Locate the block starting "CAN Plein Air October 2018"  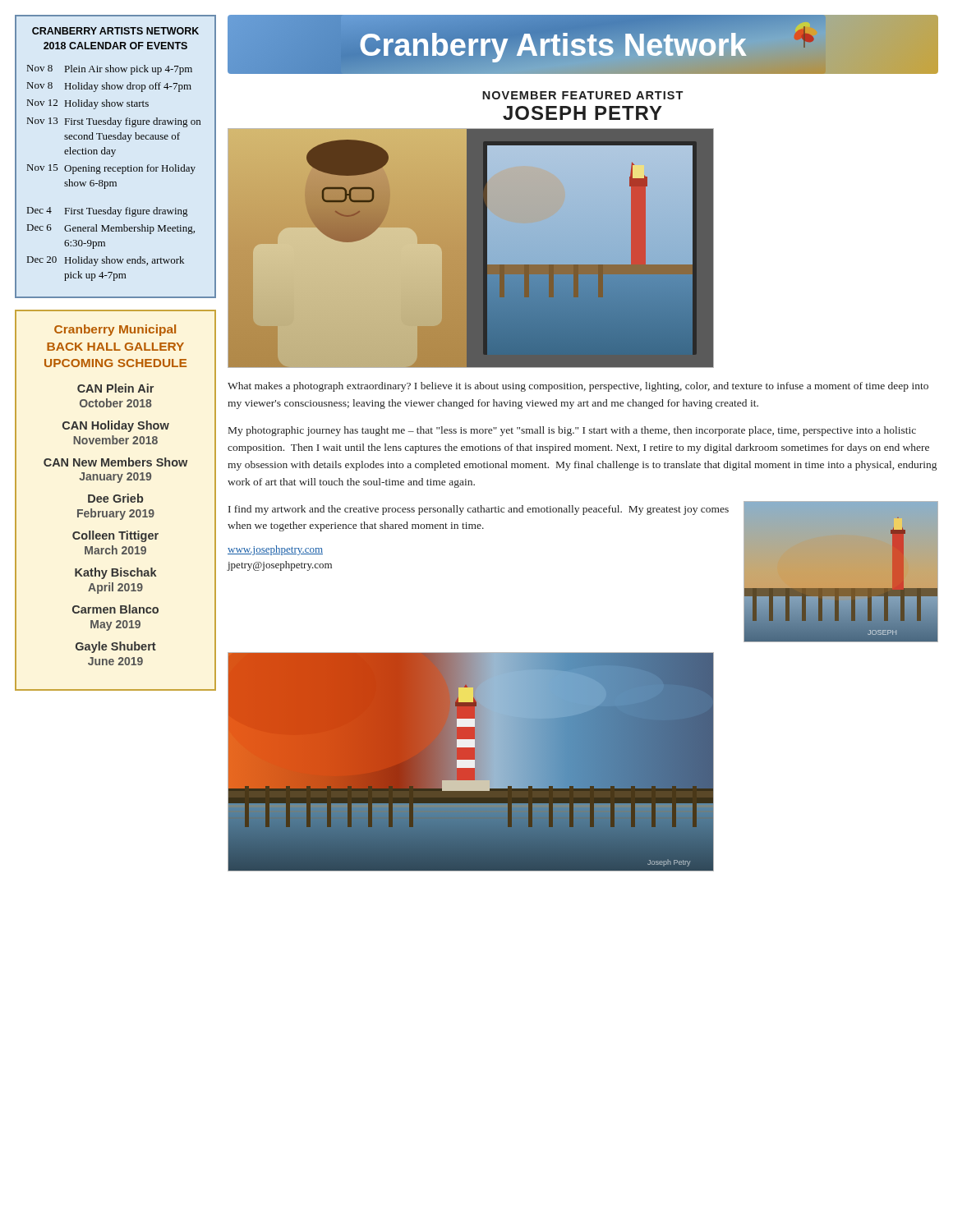pos(115,395)
